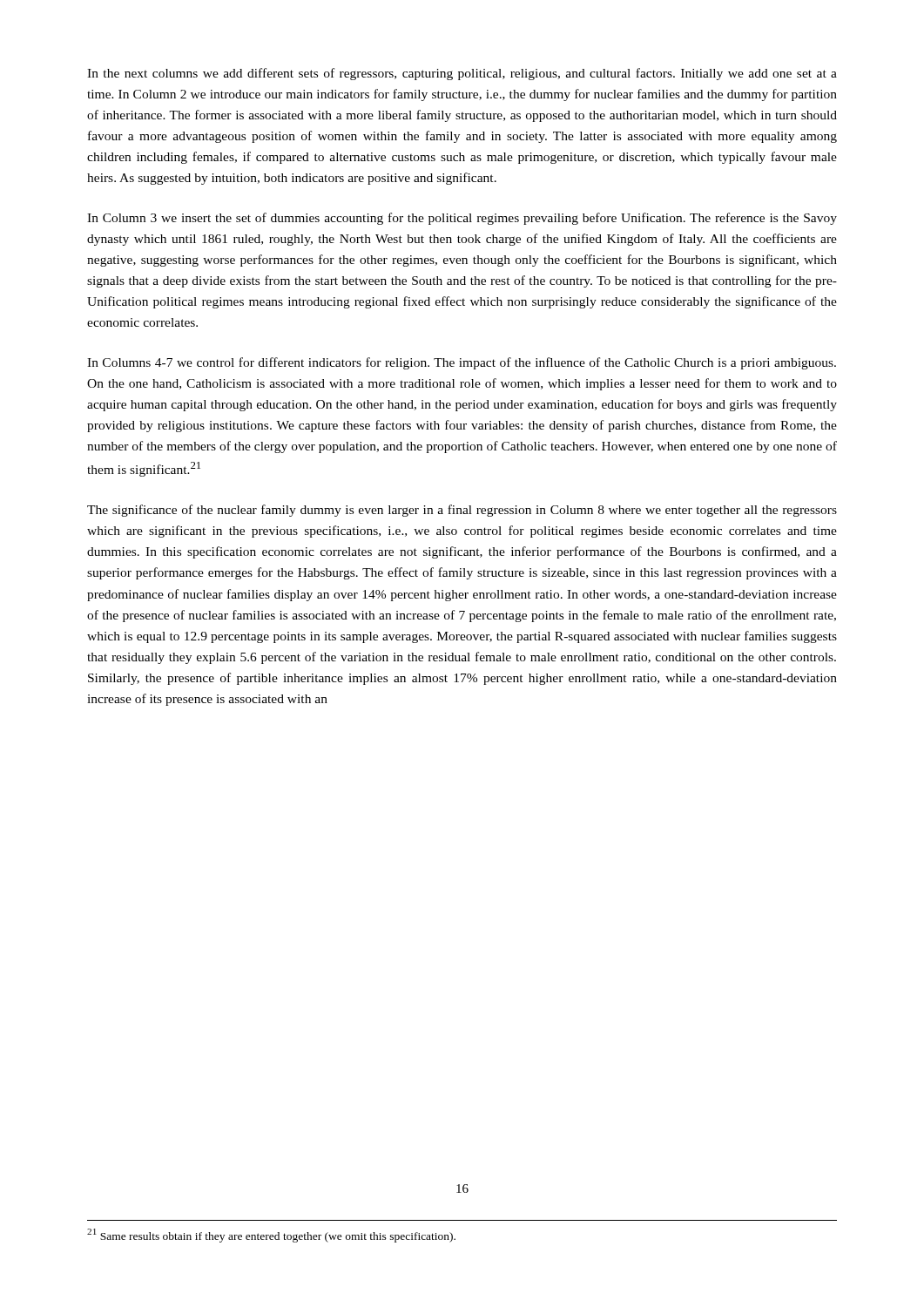Click on the footnote that says "21 Same results obtain if they"
This screenshot has height=1307, width=924.
(x=272, y=1234)
